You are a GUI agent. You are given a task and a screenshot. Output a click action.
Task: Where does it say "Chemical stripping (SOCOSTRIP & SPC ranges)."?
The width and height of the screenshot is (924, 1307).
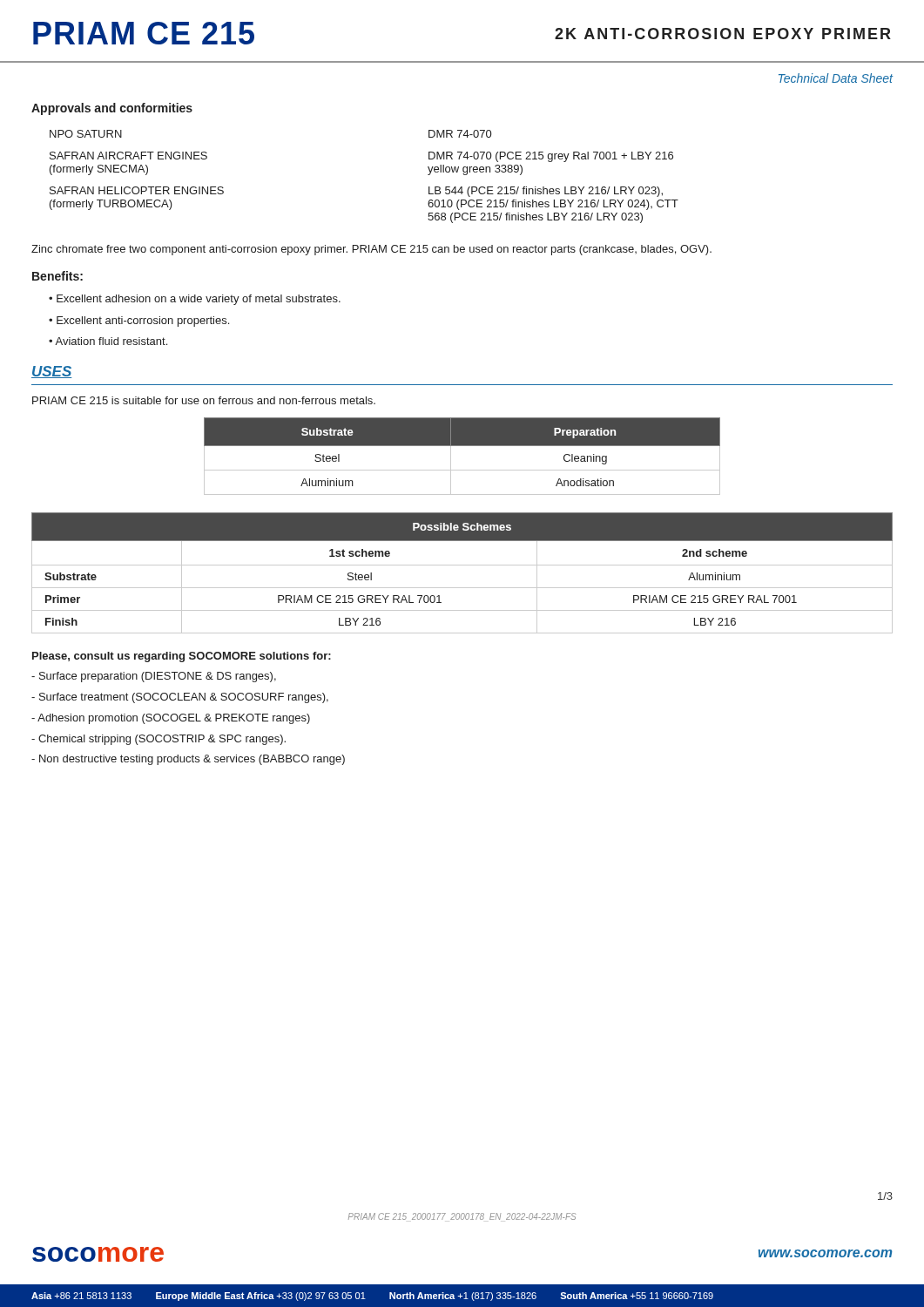(159, 738)
